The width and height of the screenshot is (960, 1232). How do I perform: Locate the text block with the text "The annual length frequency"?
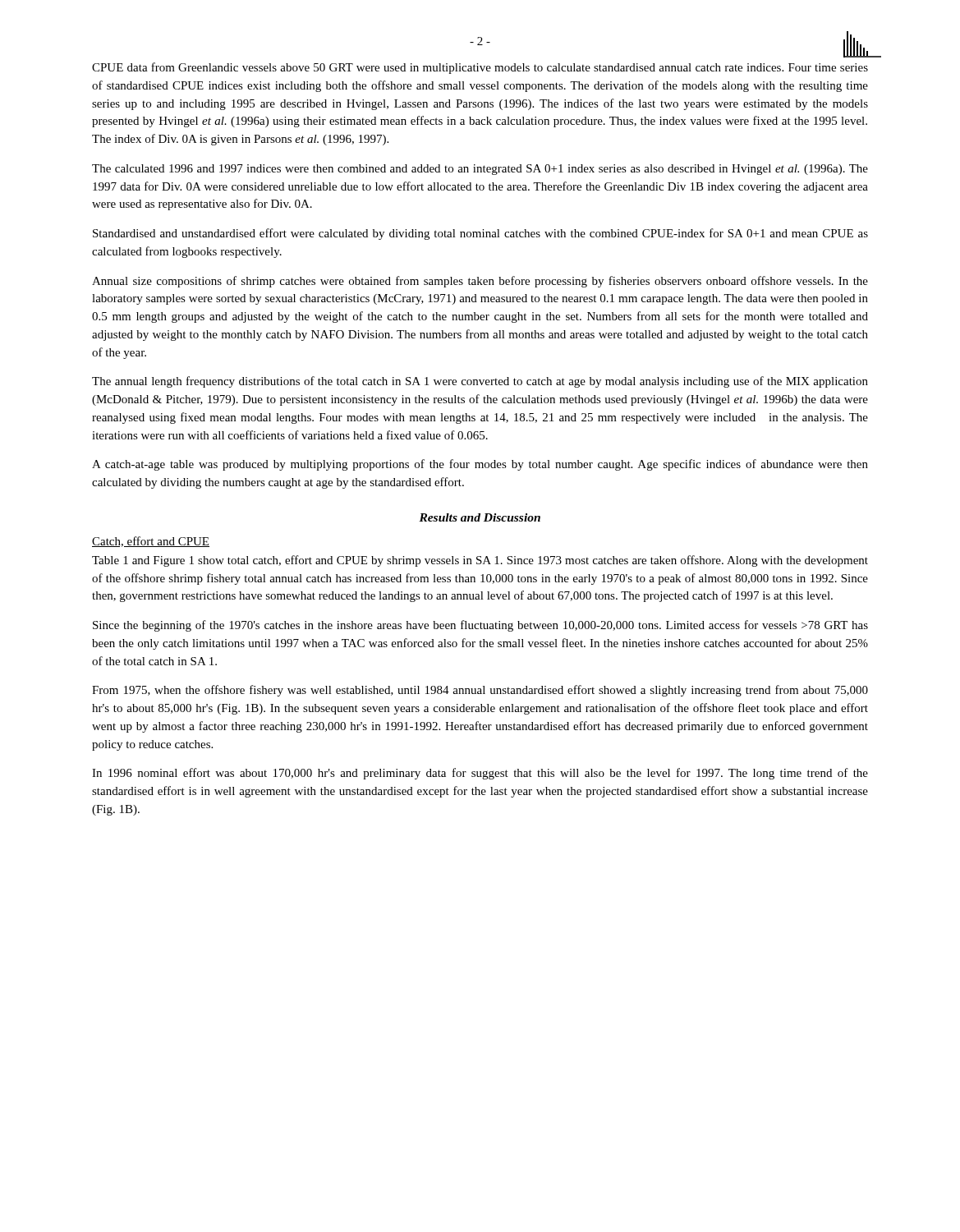coord(480,408)
